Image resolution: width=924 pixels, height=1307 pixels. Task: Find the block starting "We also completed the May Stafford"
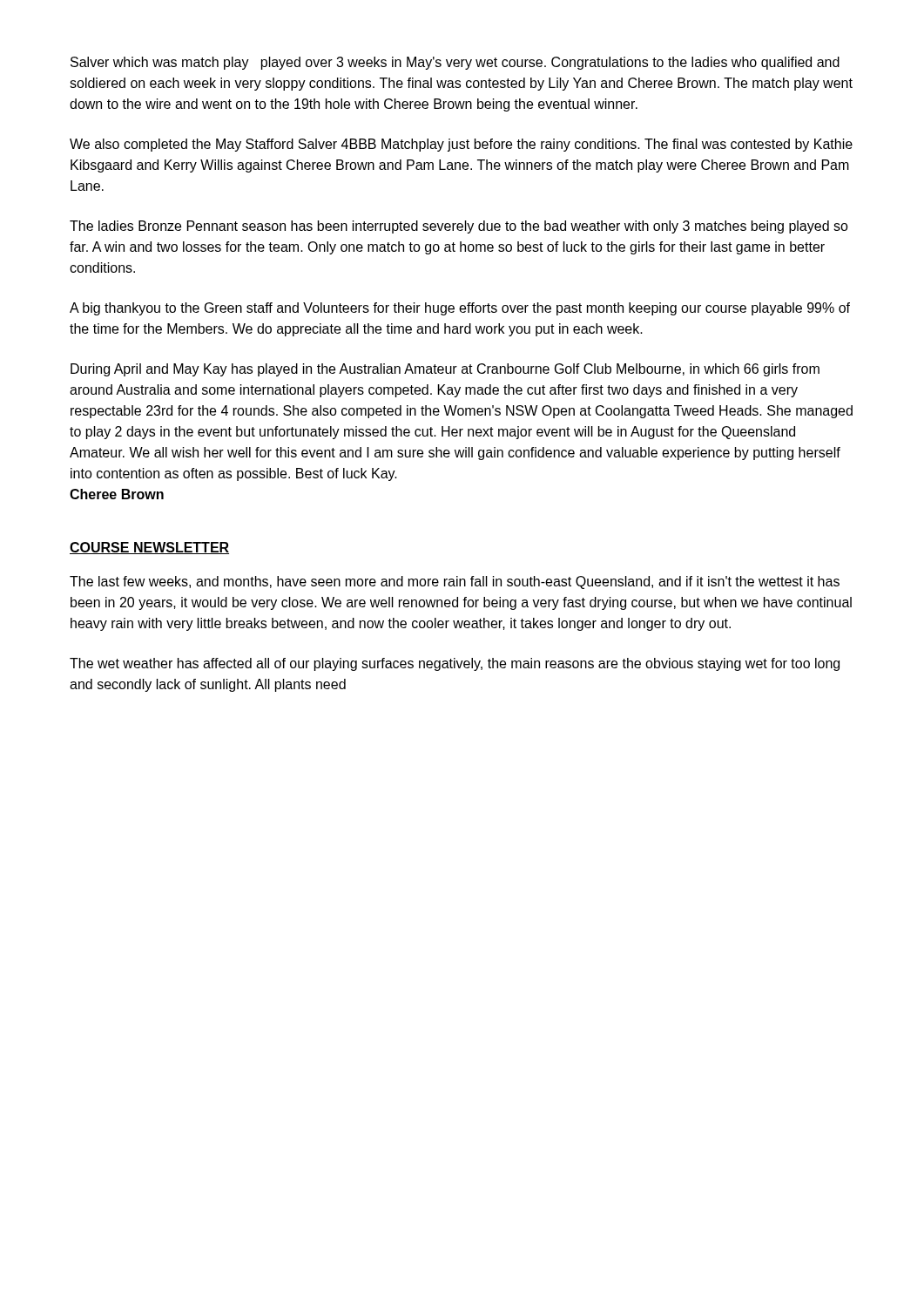(x=461, y=165)
